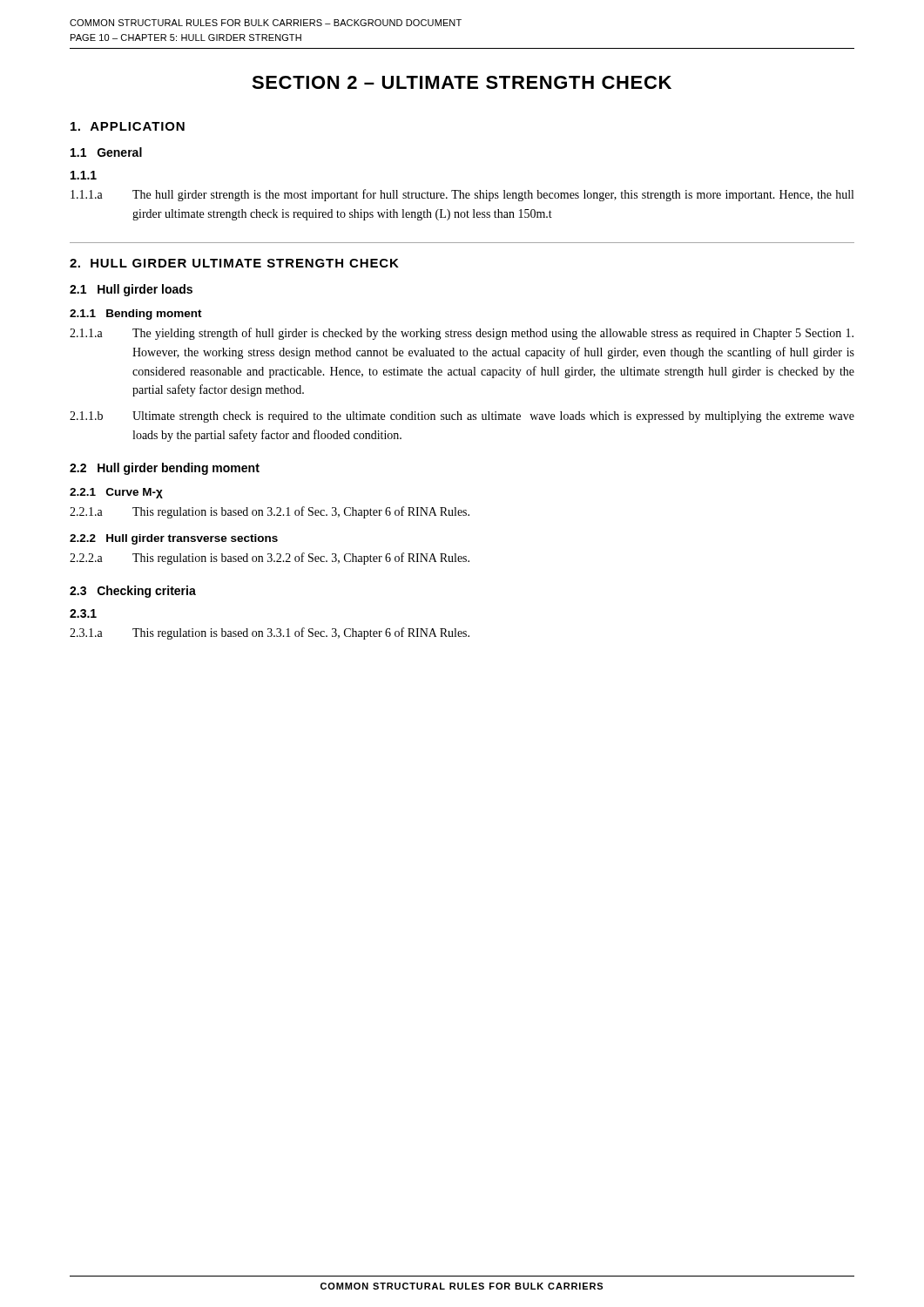Locate the passage starting "3.1.a This regulation is based on 3.3.1 of"
This screenshot has width=924, height=1307.
[x=462, y=633]
